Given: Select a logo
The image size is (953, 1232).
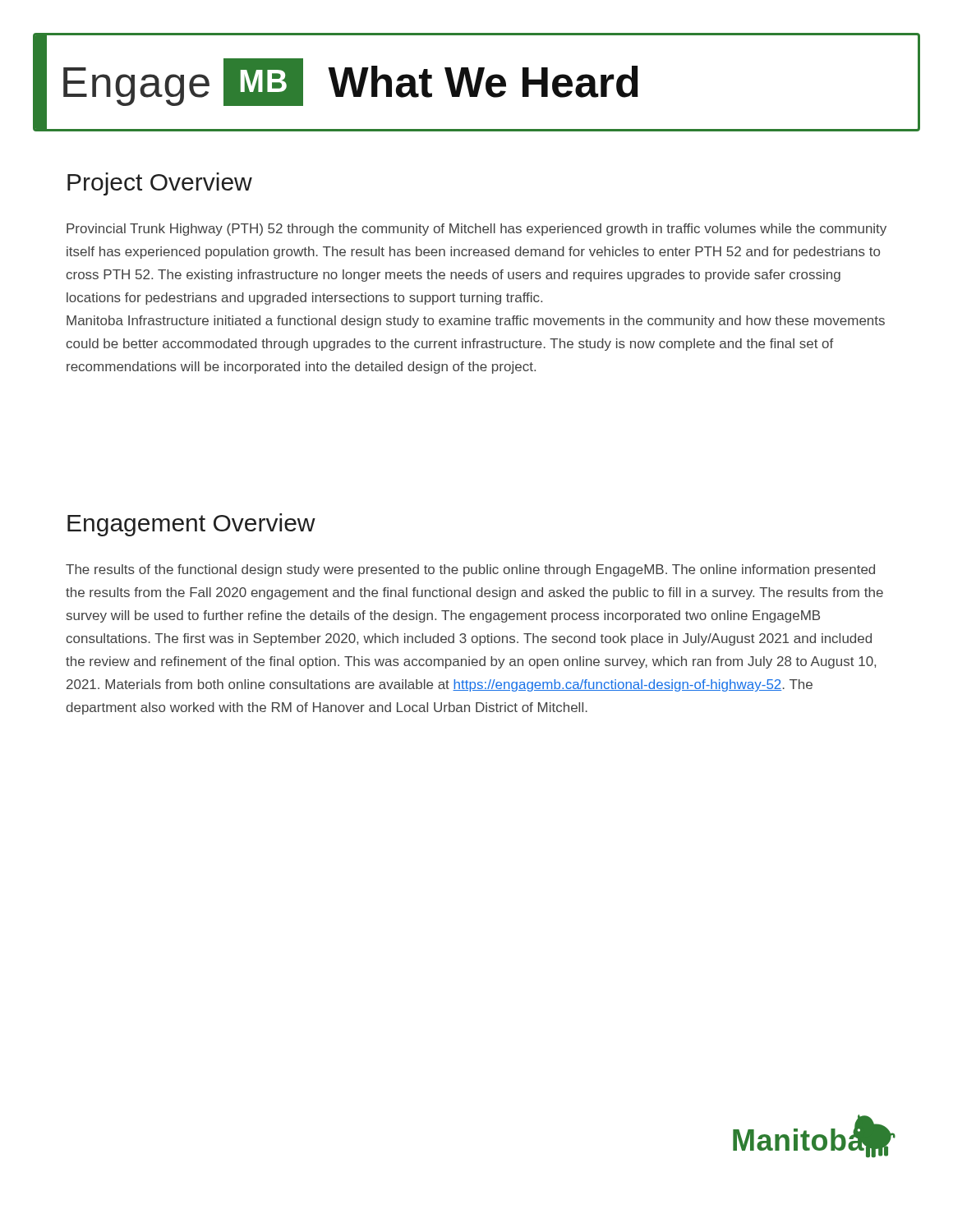Looking at the screenshot, I should [x=813, y=1140].
